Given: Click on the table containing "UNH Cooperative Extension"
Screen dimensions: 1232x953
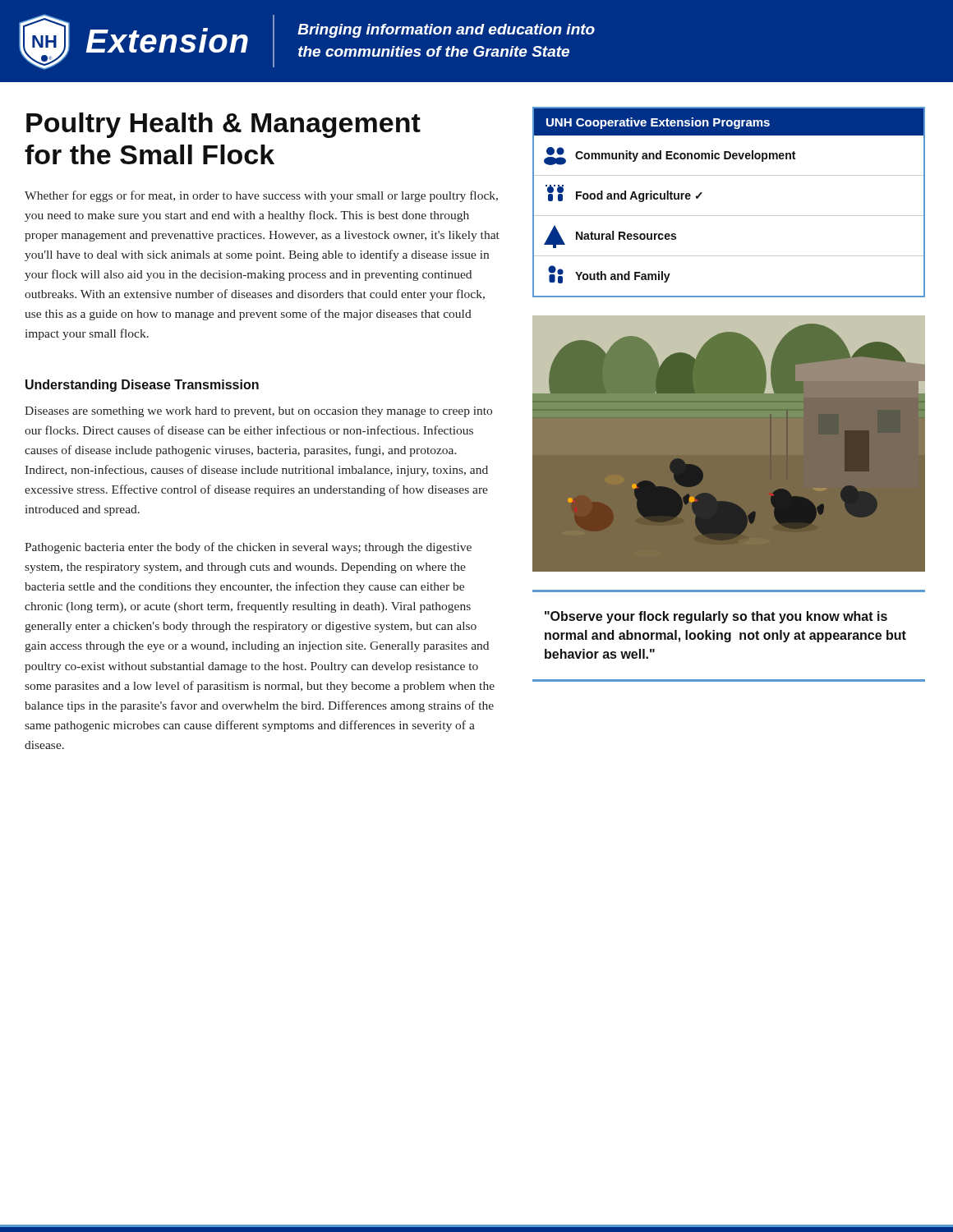Looking at the screenshot, I should pyautogui.click(x=729, y=202).
